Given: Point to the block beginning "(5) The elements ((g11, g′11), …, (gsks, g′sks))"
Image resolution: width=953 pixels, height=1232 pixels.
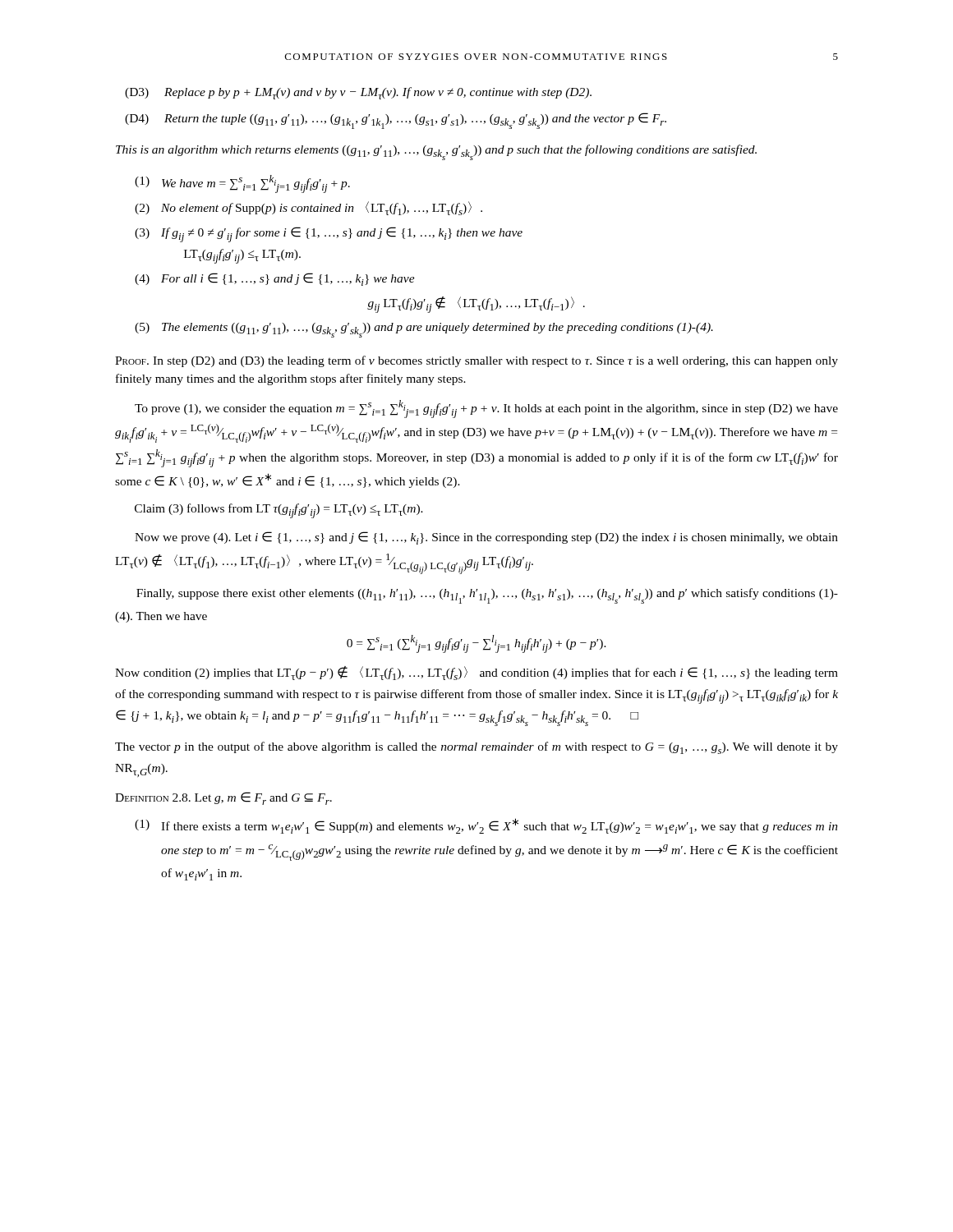Looking at the screenshot, I should (414, 330).
